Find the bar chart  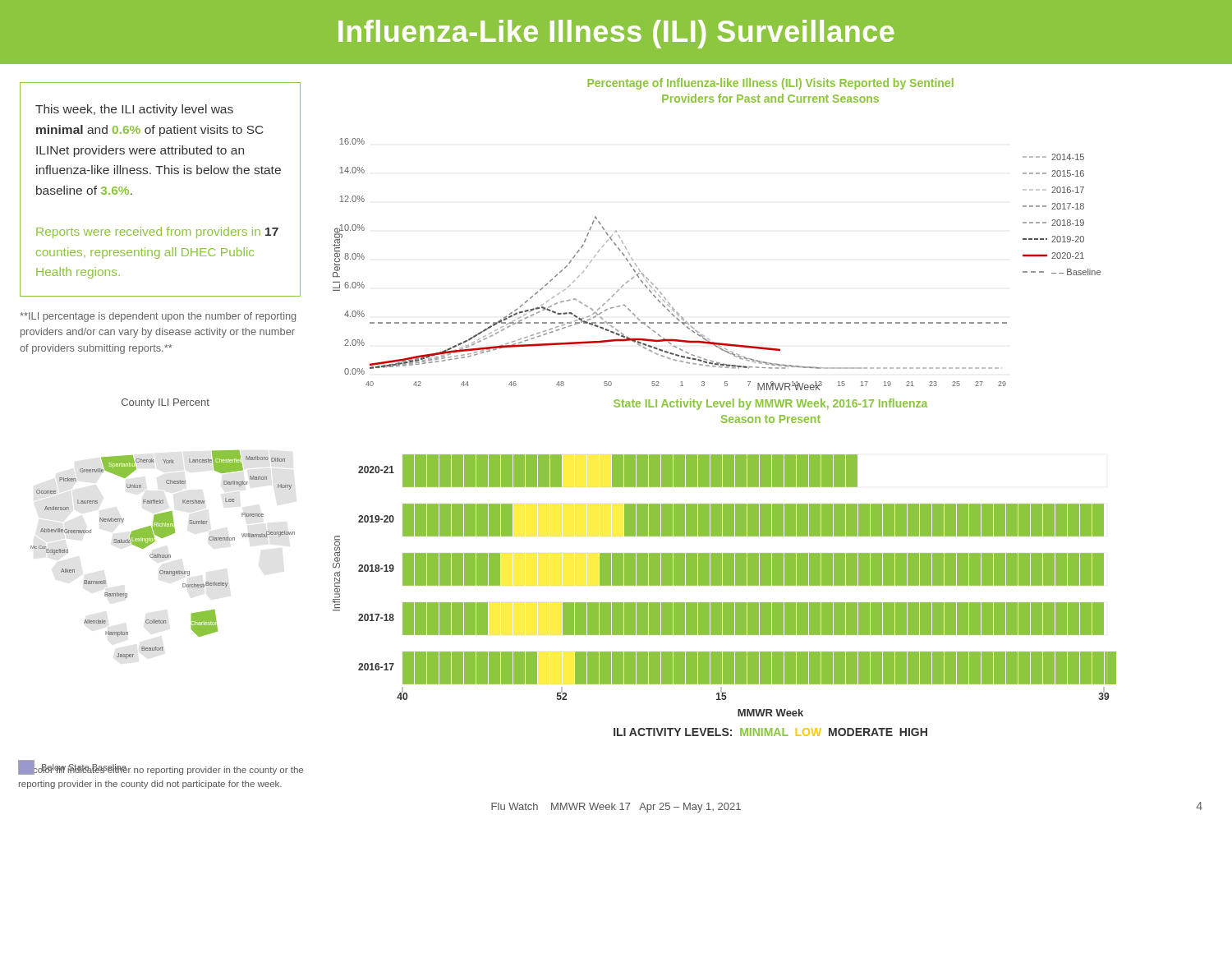[x=770, y=569]
